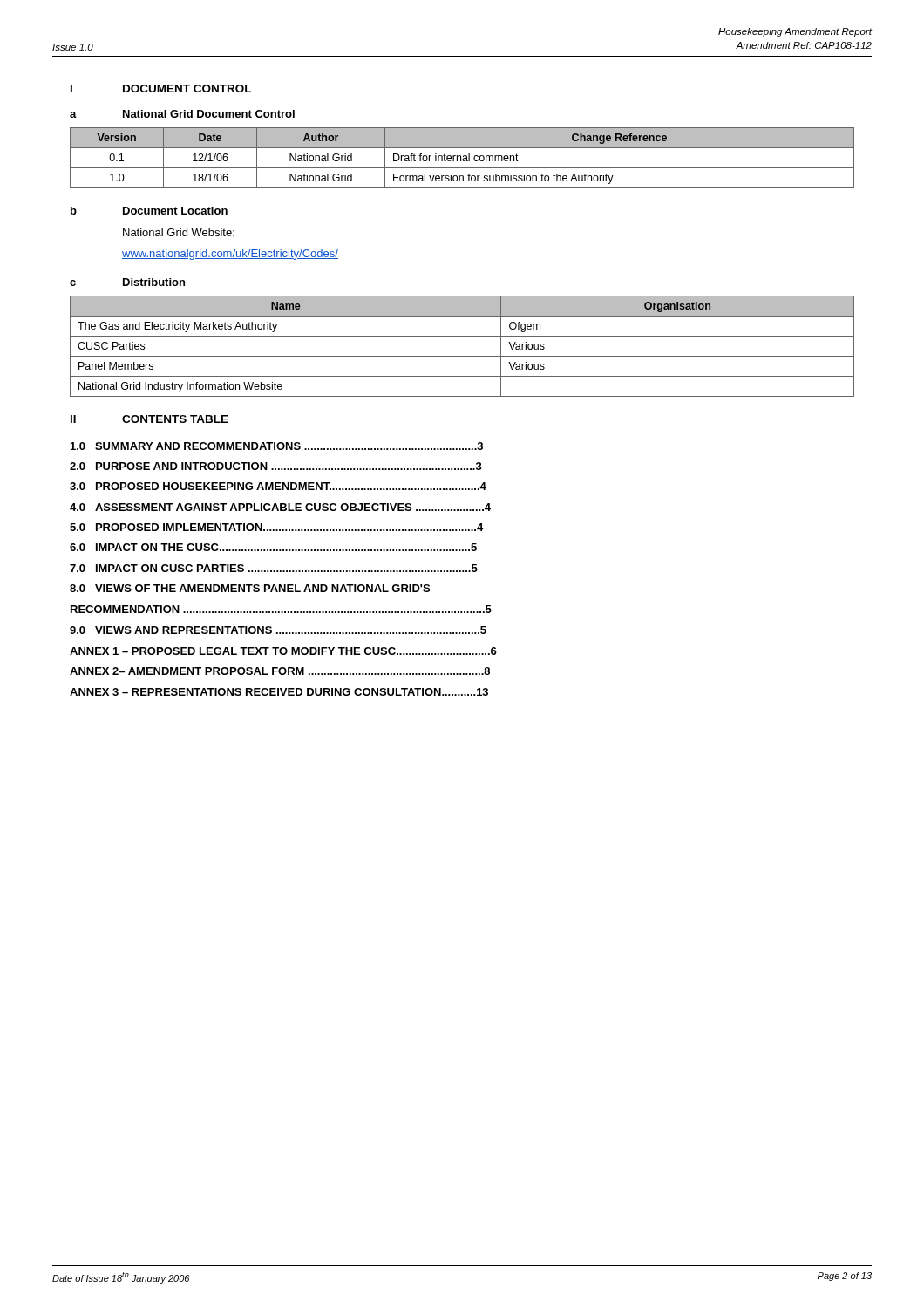Point to "II CONTENTS TABLE"
The height and width of the screenshot is (1308, 924).
(x=149, y=419)
